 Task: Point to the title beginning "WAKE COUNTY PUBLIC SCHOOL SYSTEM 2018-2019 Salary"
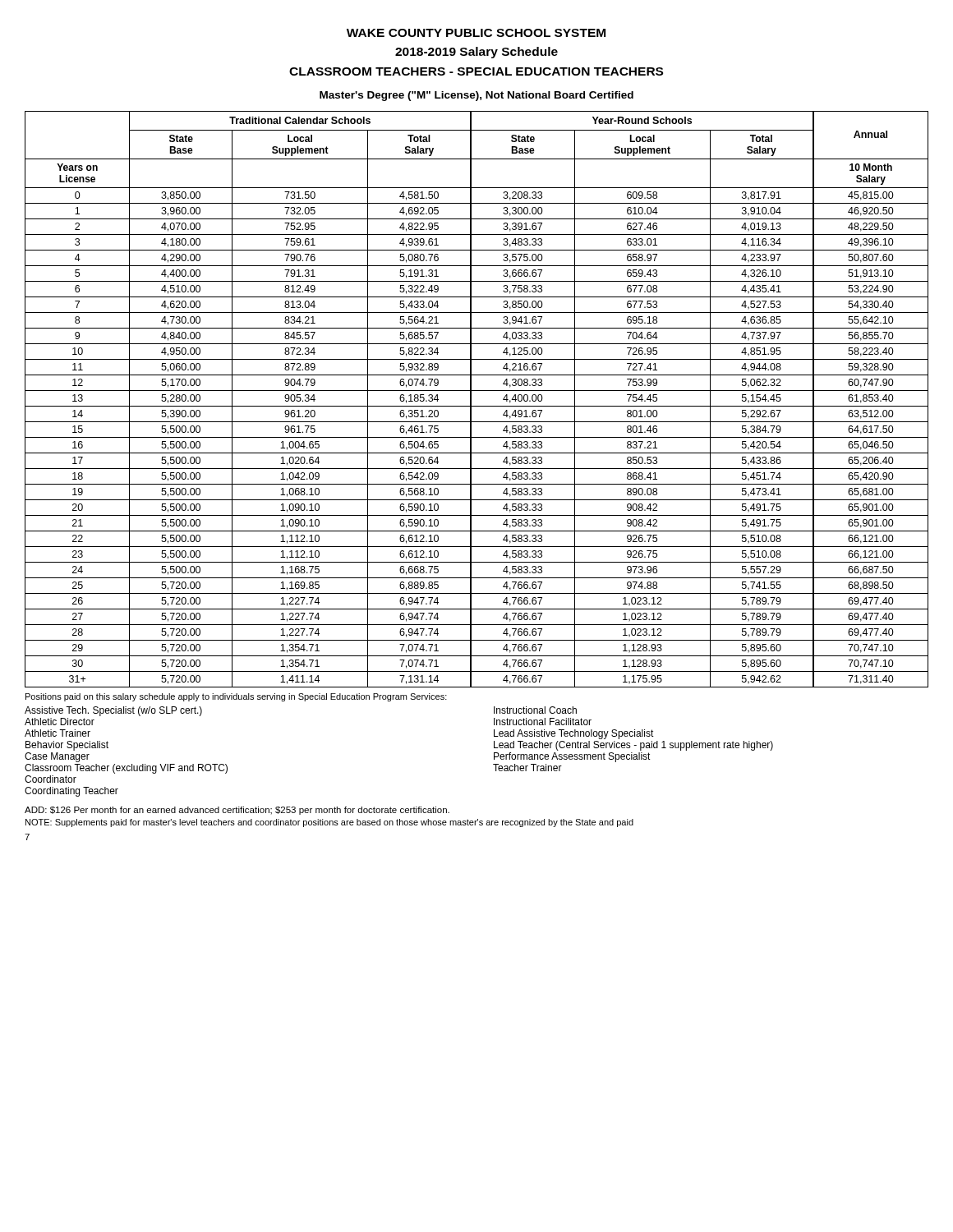click(x=476, y=52)
